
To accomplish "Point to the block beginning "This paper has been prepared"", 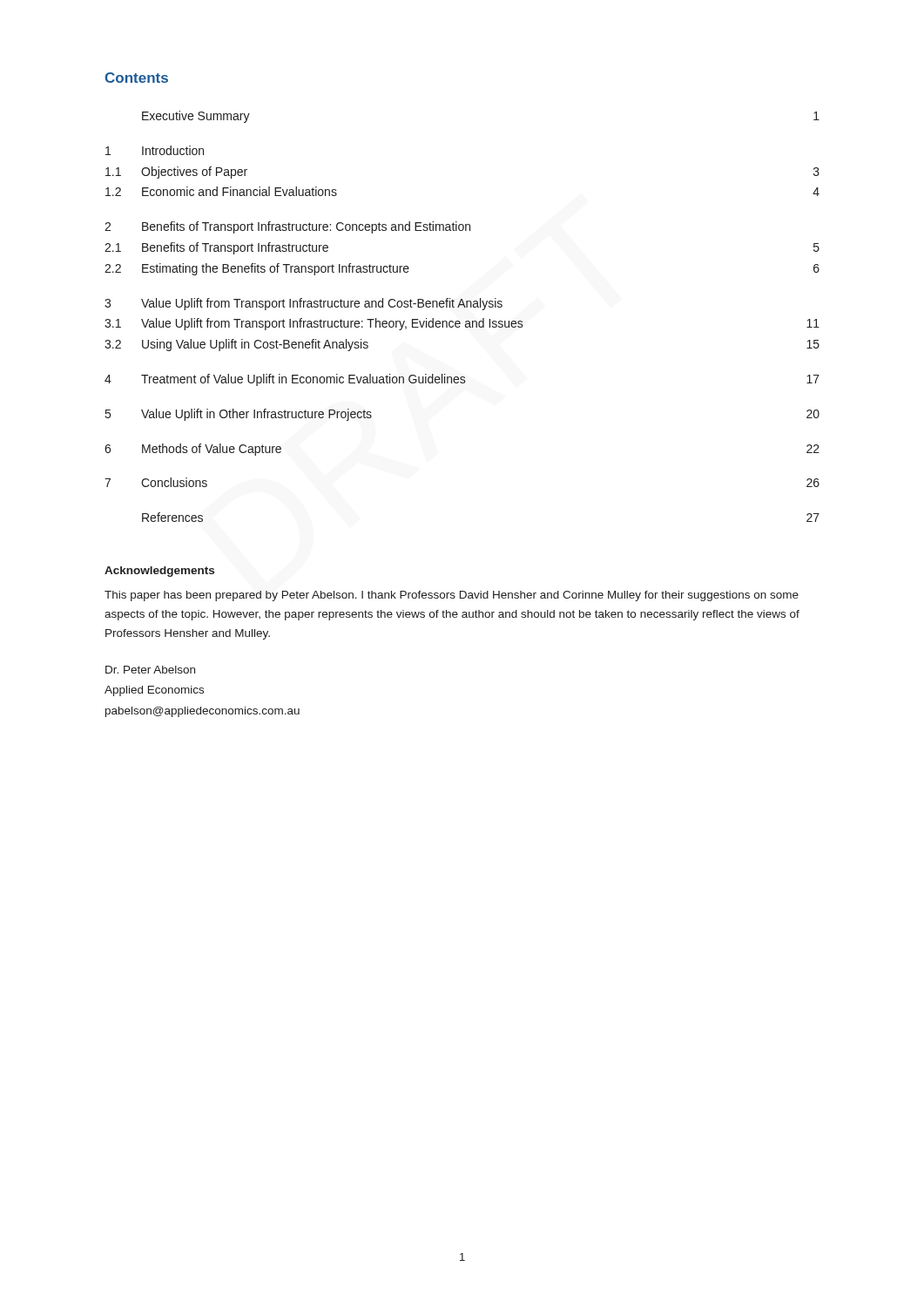I will [x=452, y=614].
